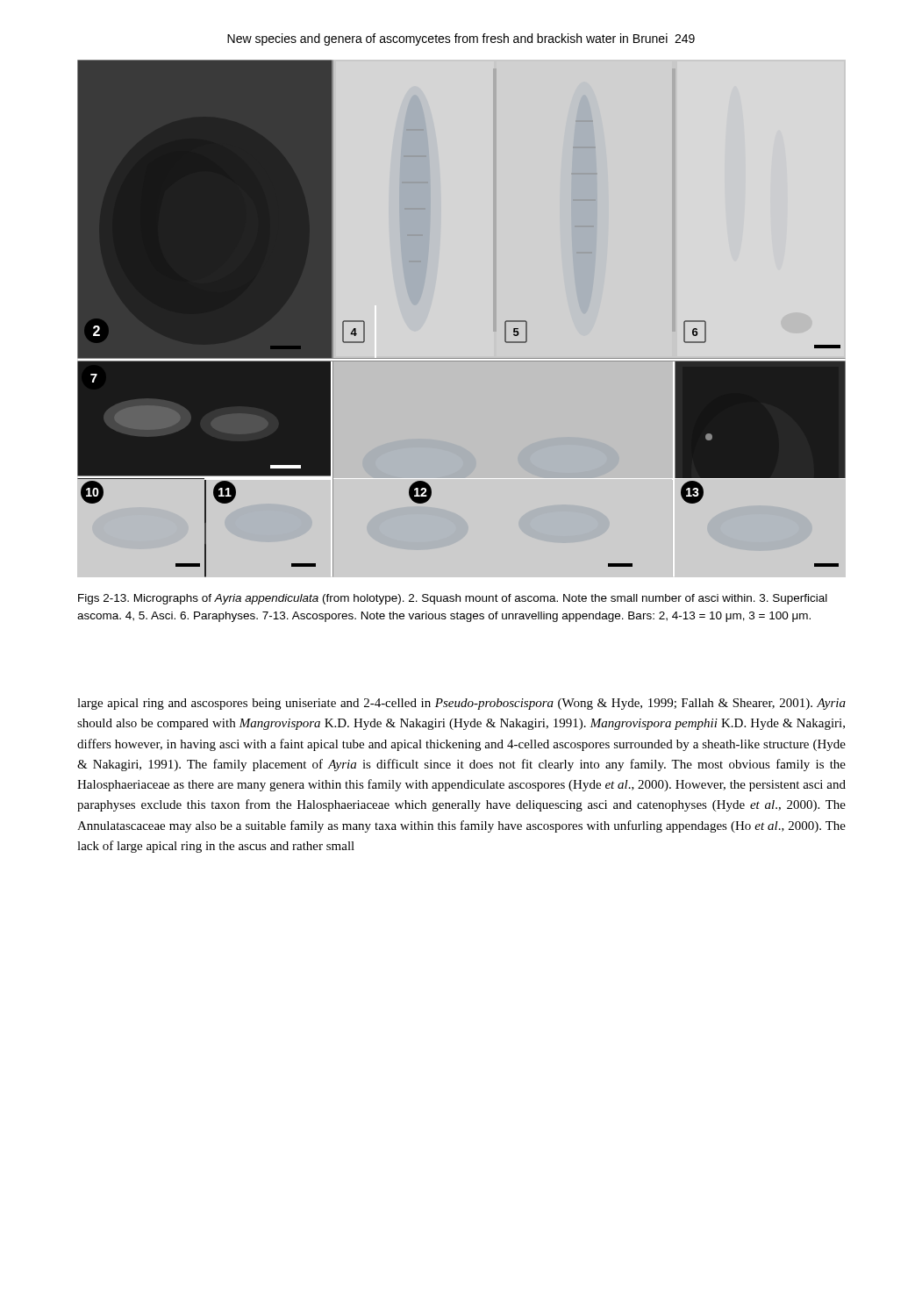Select the caption with the text "Figs 2-13. Micrographs"
The height and width of the screenshot is (1316, 922).
tap(452, 606)
